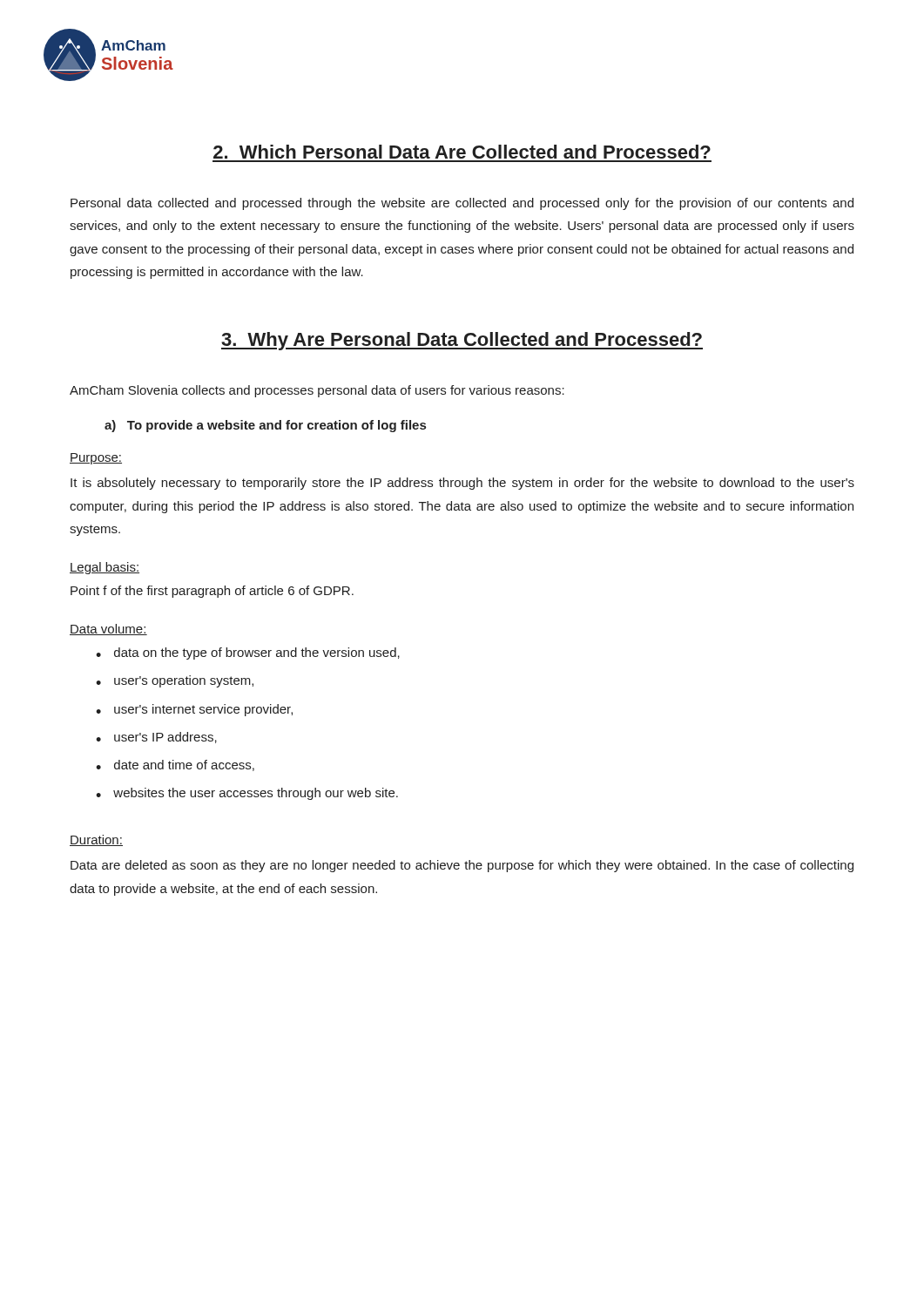This screenshot has height=1307, width=924.
Task: Click on the title that says "2. Which Personal Data"
Action: 462,152
